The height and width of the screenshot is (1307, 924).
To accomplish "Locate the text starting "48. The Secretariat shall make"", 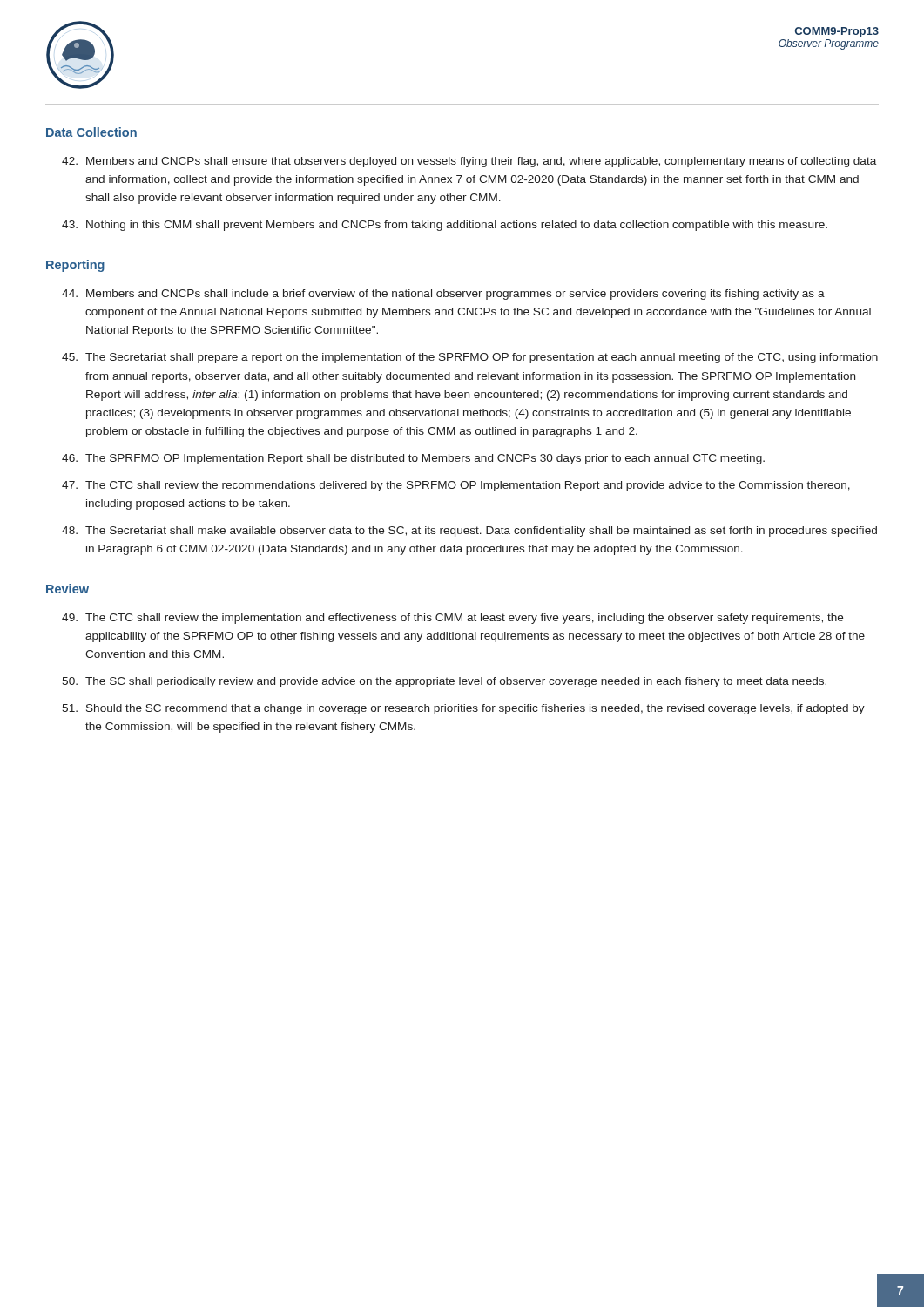I will [462, 539].
